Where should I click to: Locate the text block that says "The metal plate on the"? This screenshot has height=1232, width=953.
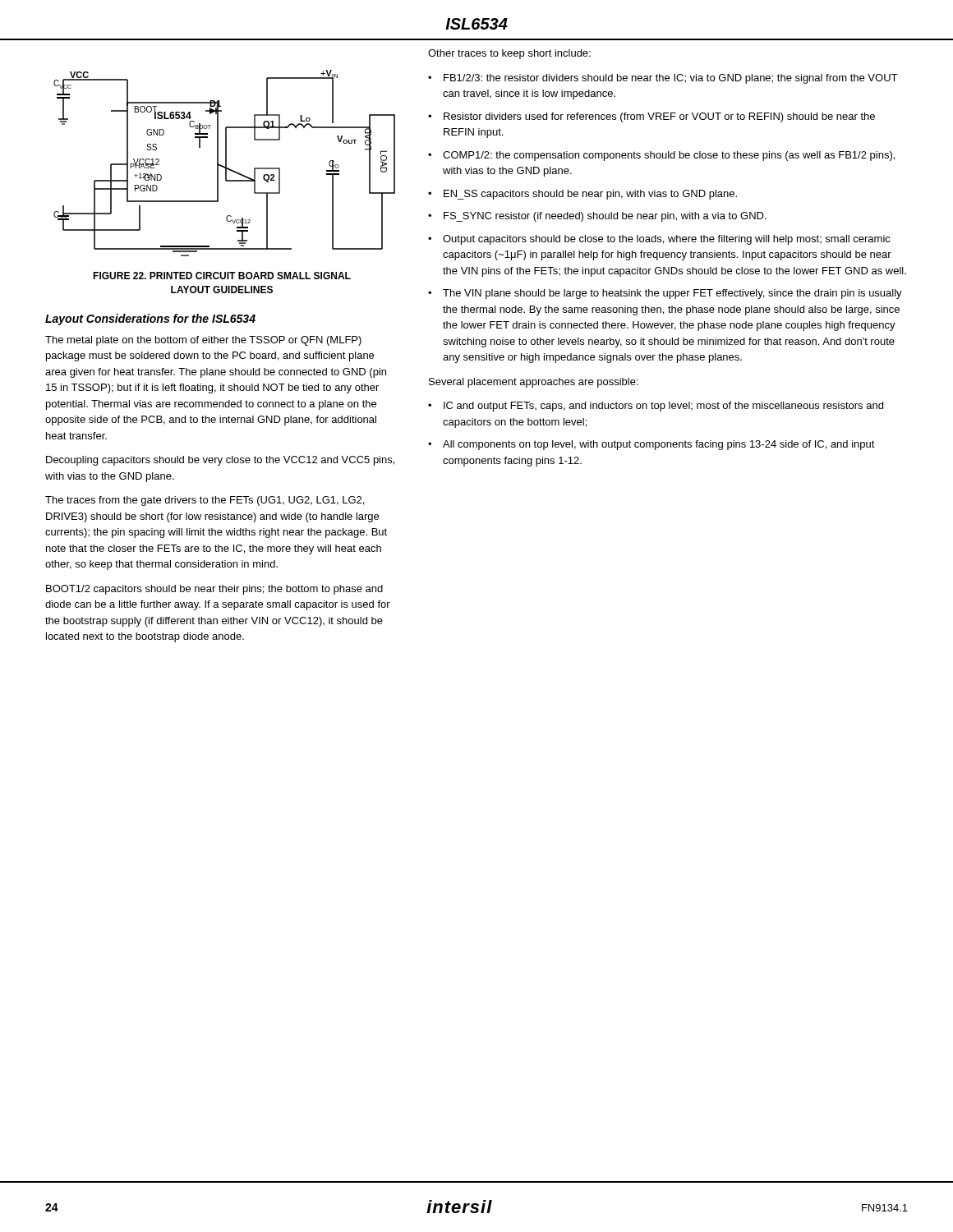(x=216, y=387)
